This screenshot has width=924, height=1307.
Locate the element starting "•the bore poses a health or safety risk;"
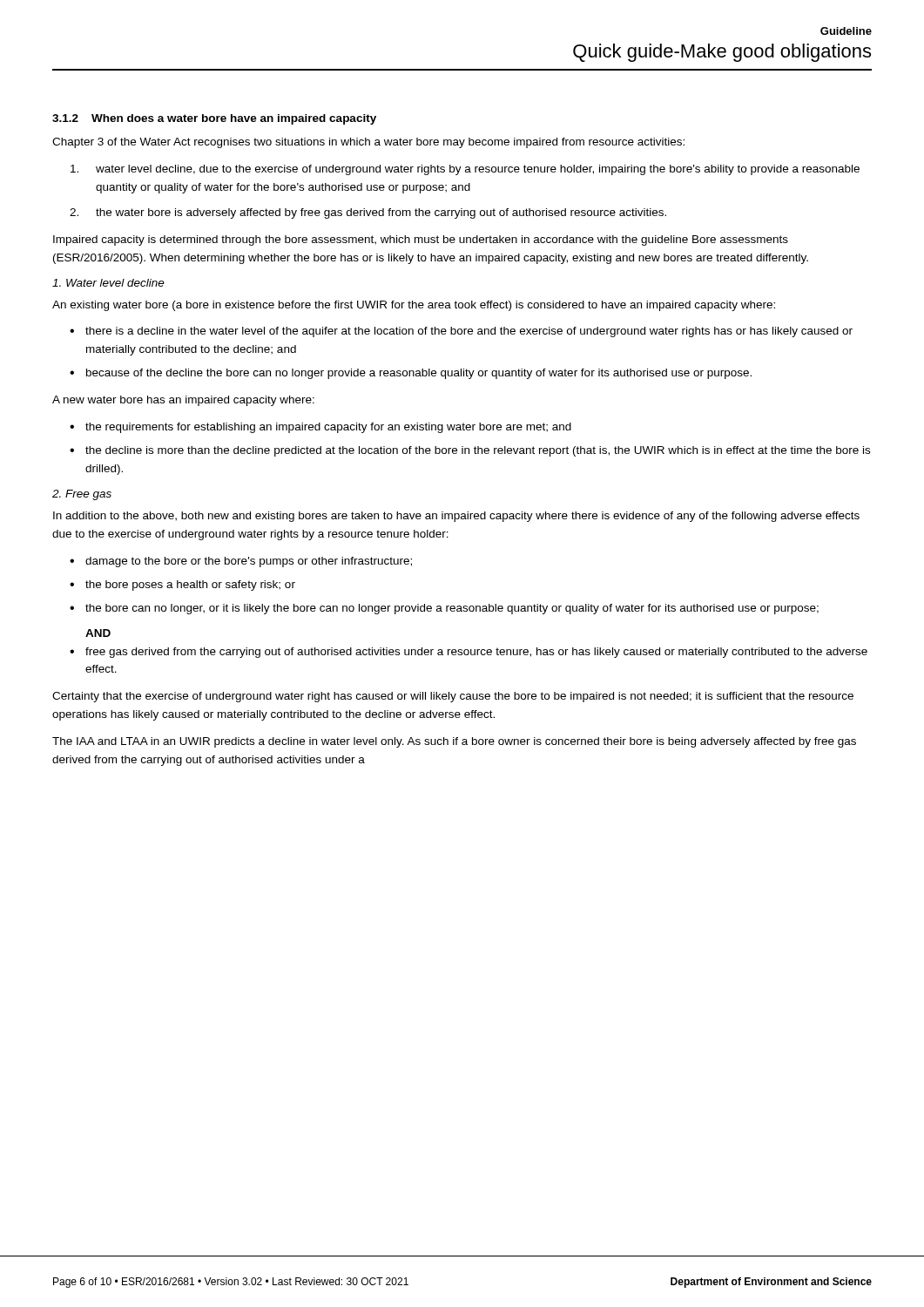[182, 586]
